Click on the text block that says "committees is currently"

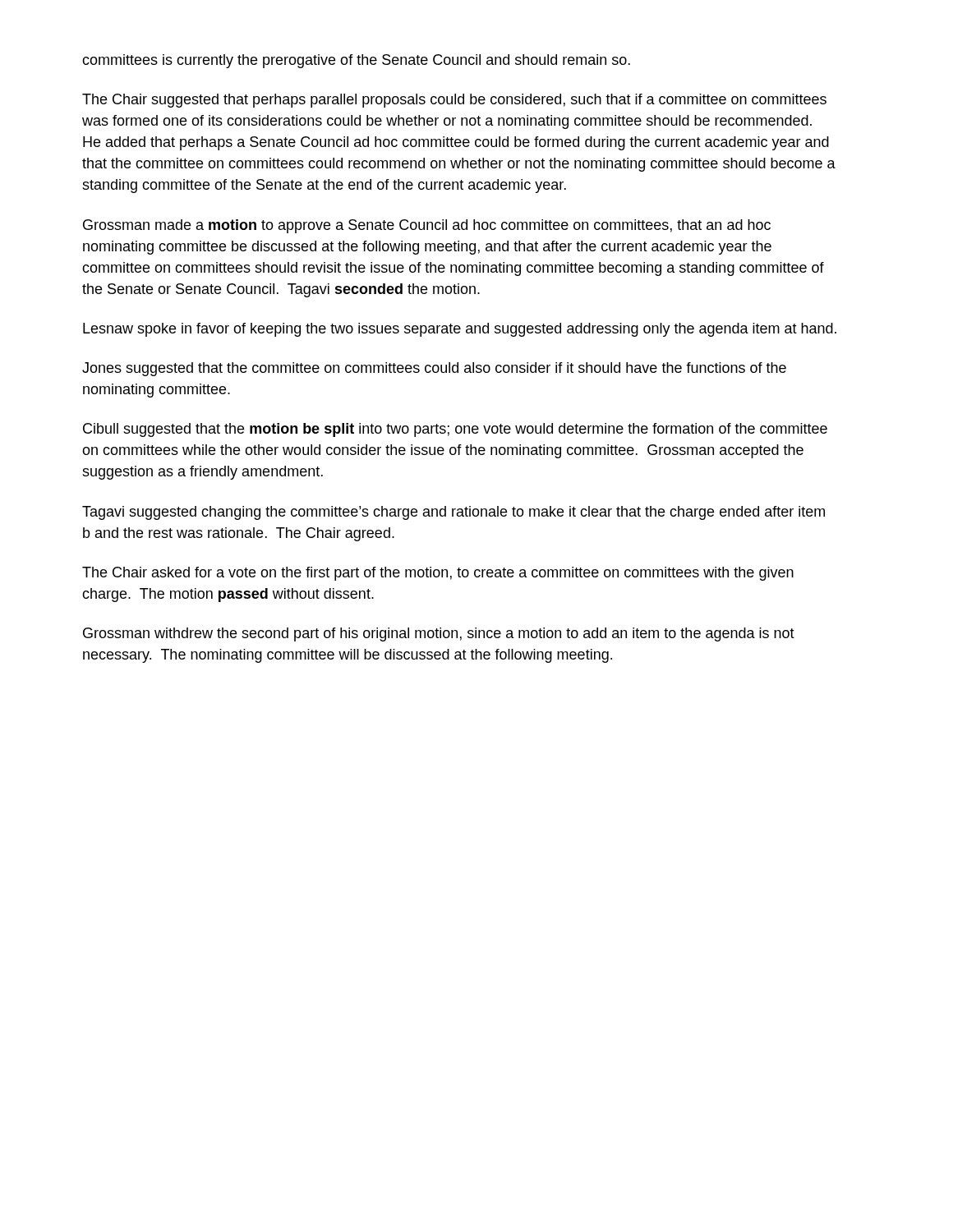click(x=357, y=60)
